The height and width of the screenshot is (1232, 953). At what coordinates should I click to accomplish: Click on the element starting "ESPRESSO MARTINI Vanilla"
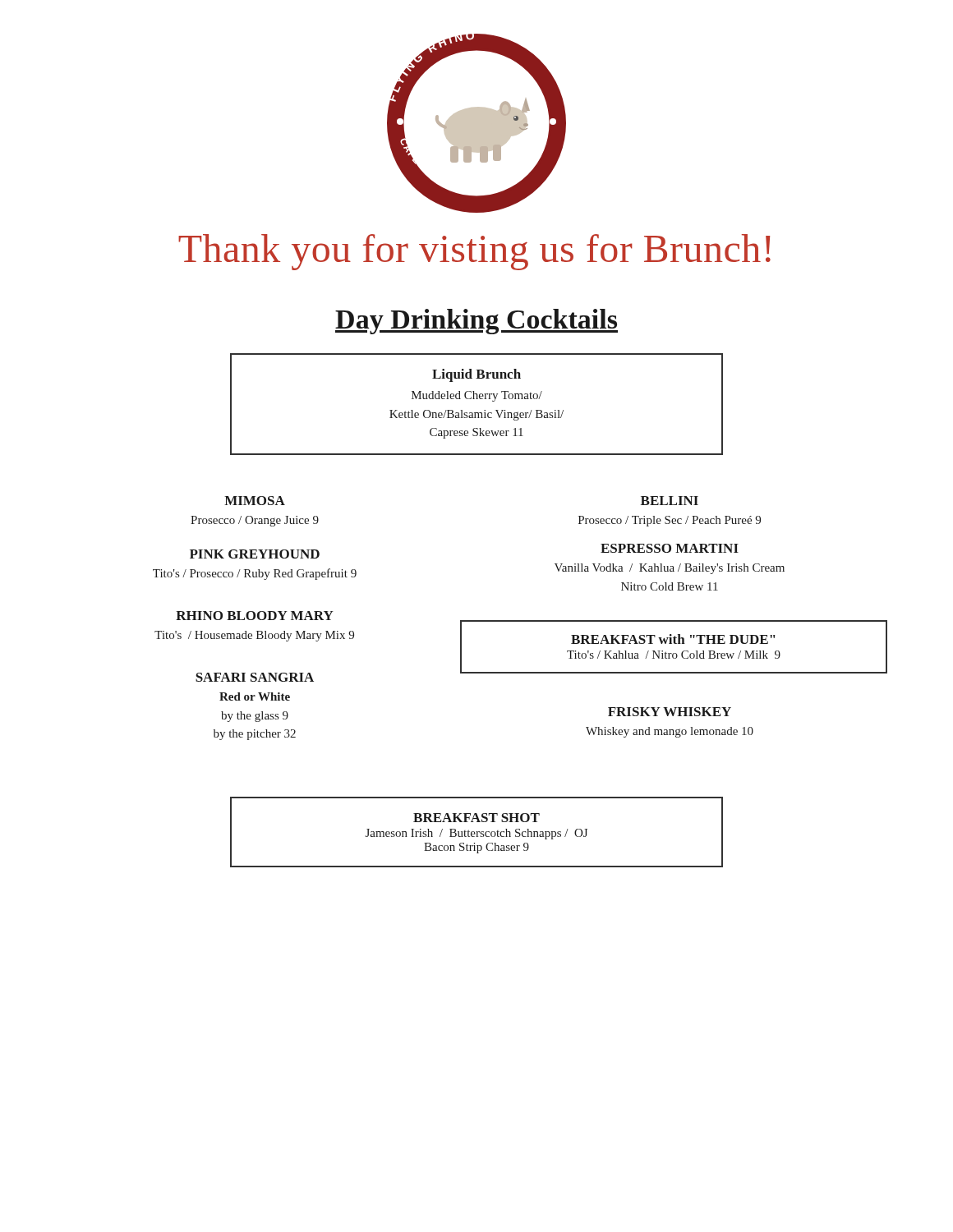(x=670, y=568)
